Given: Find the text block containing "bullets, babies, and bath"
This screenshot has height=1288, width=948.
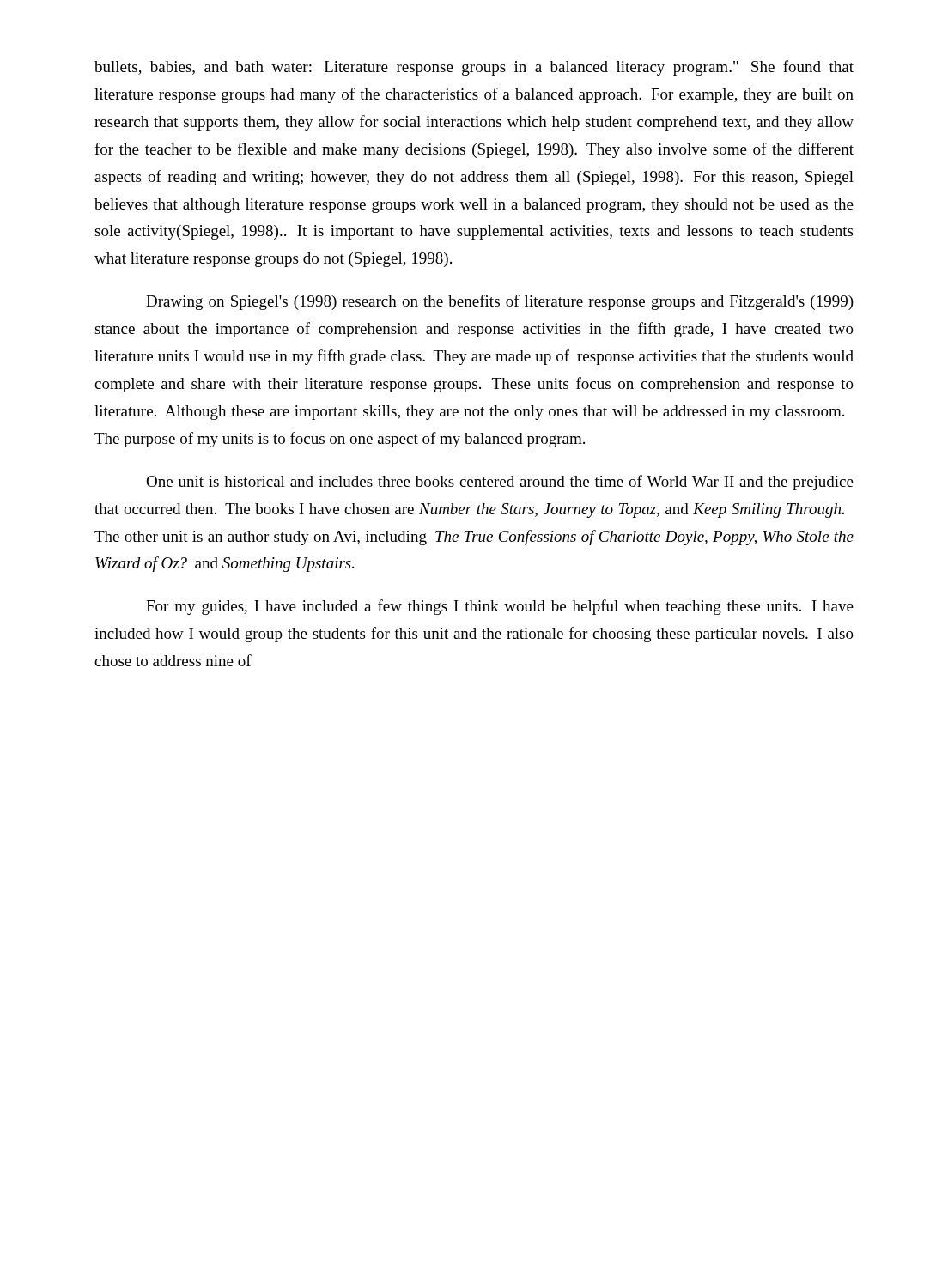Looking at the screenshot, I should point(474,163).
